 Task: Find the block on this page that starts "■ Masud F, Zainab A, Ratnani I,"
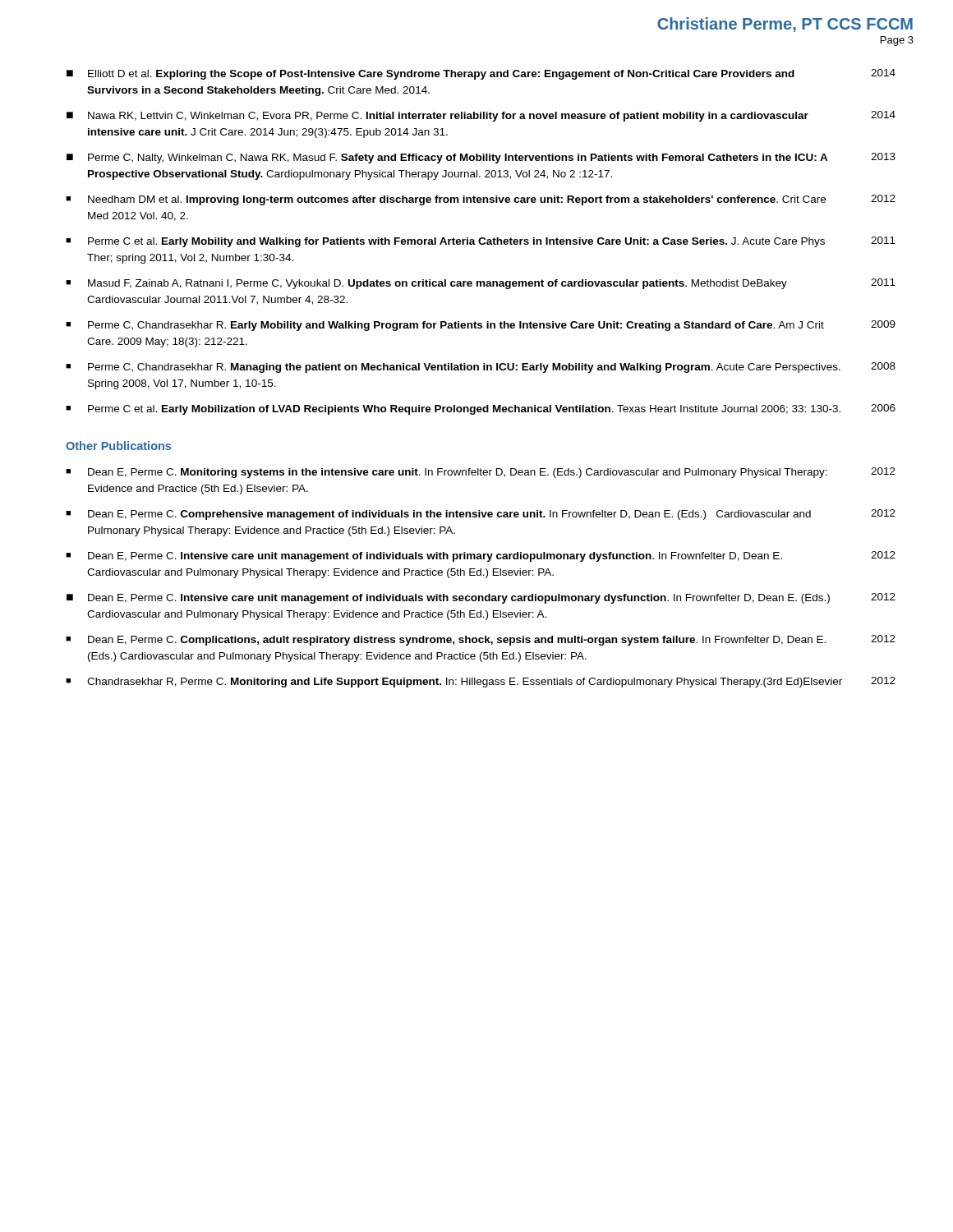(x=481, y=291)
